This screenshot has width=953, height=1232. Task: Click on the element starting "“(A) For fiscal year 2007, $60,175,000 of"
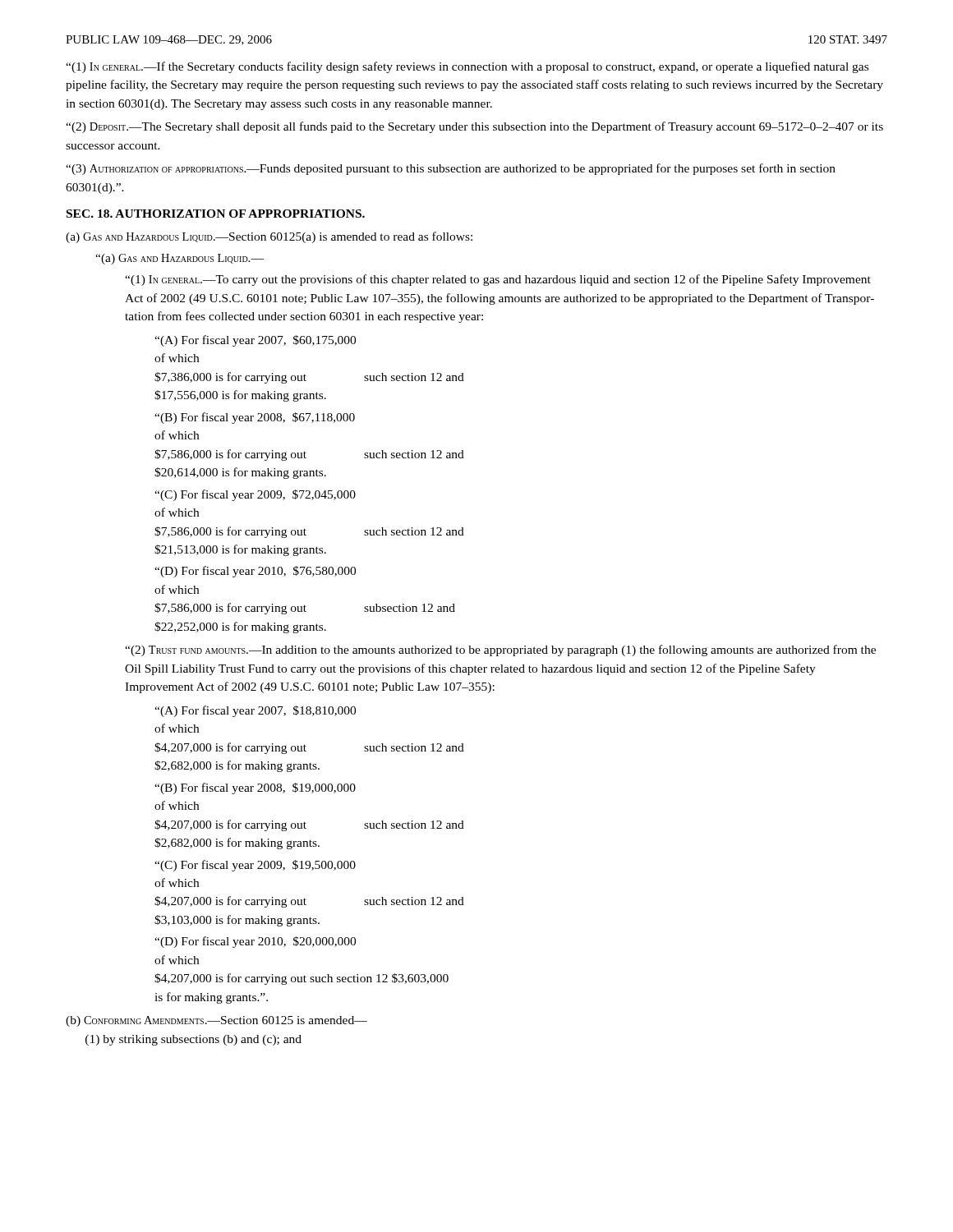click(x=255, y=341)
